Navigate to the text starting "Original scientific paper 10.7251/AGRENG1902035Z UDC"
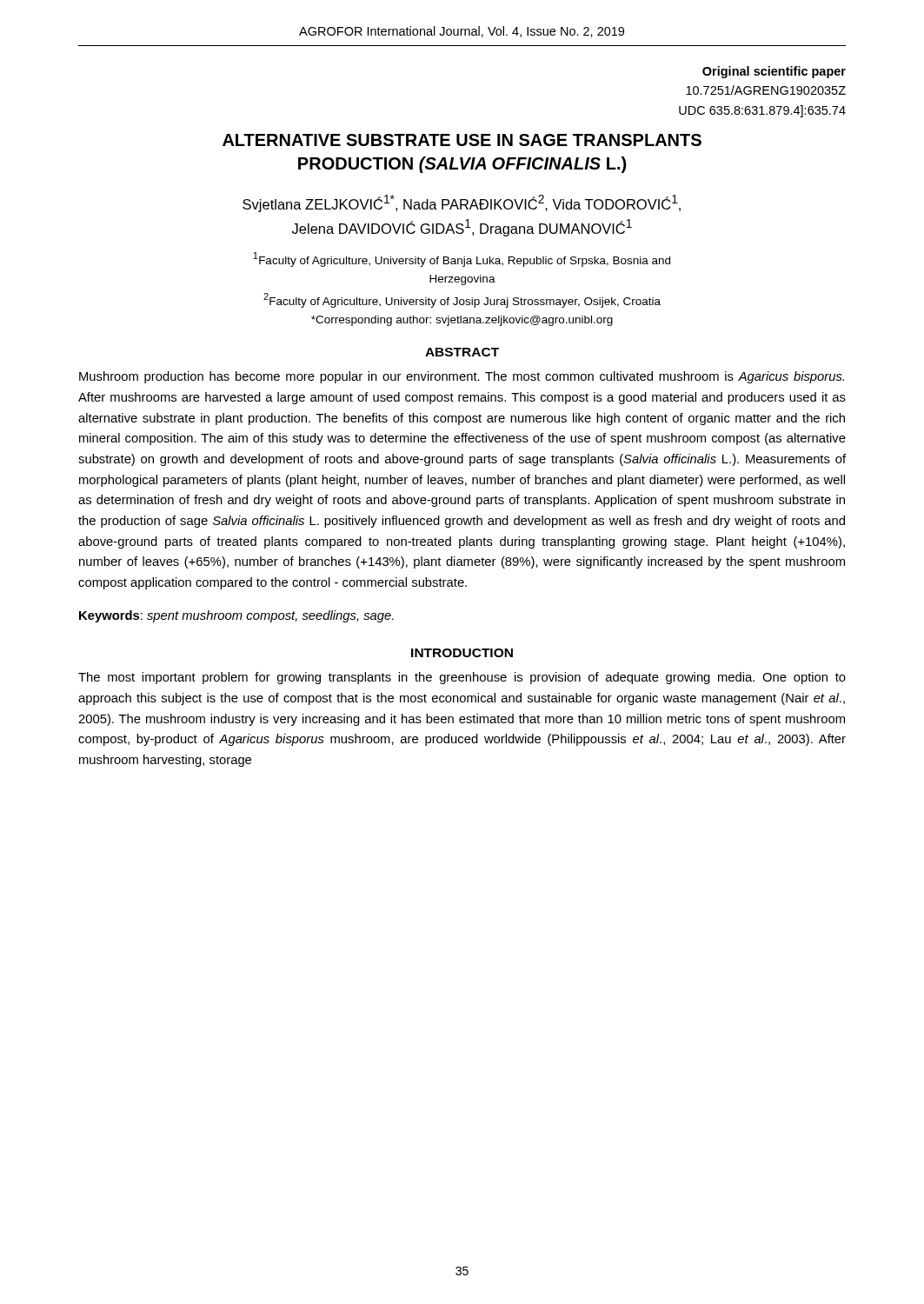Screen dimensions: 1304x924 pyautogui.click(x=762, y=91)
